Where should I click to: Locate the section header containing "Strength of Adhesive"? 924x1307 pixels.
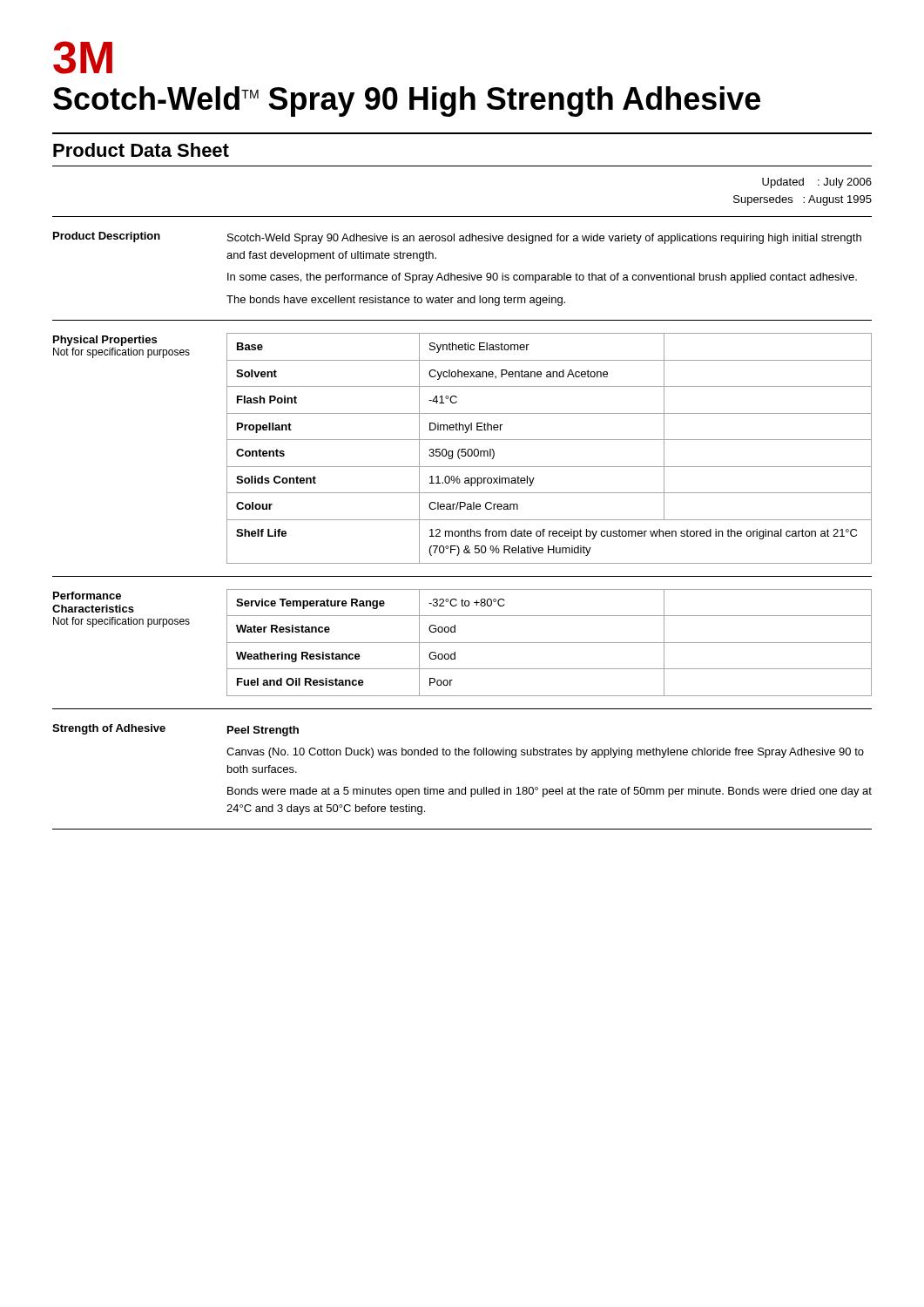(109, 728)
